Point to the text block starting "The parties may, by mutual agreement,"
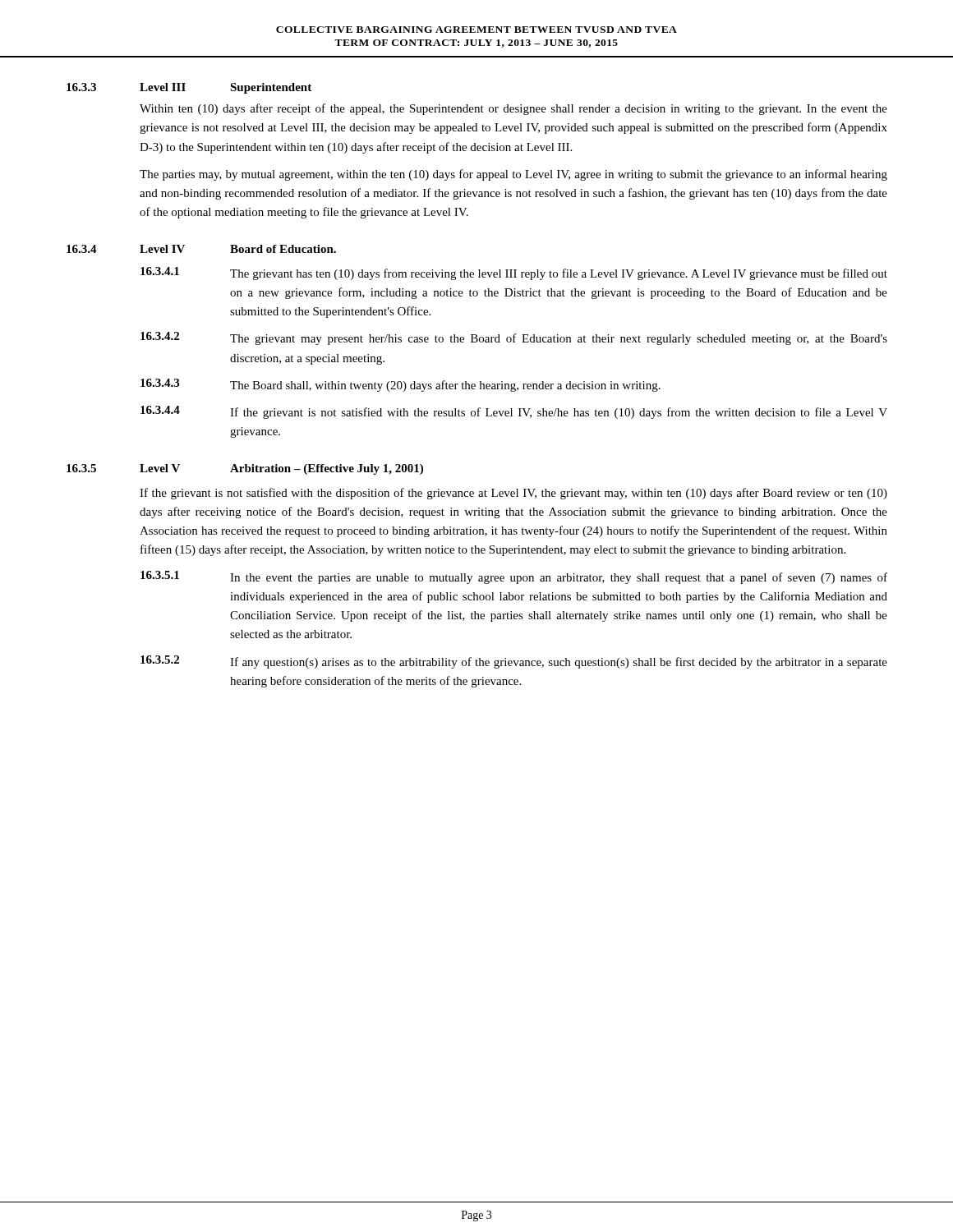The height and width of the screenshot is (1232, 953). click(x=513, y=193)
